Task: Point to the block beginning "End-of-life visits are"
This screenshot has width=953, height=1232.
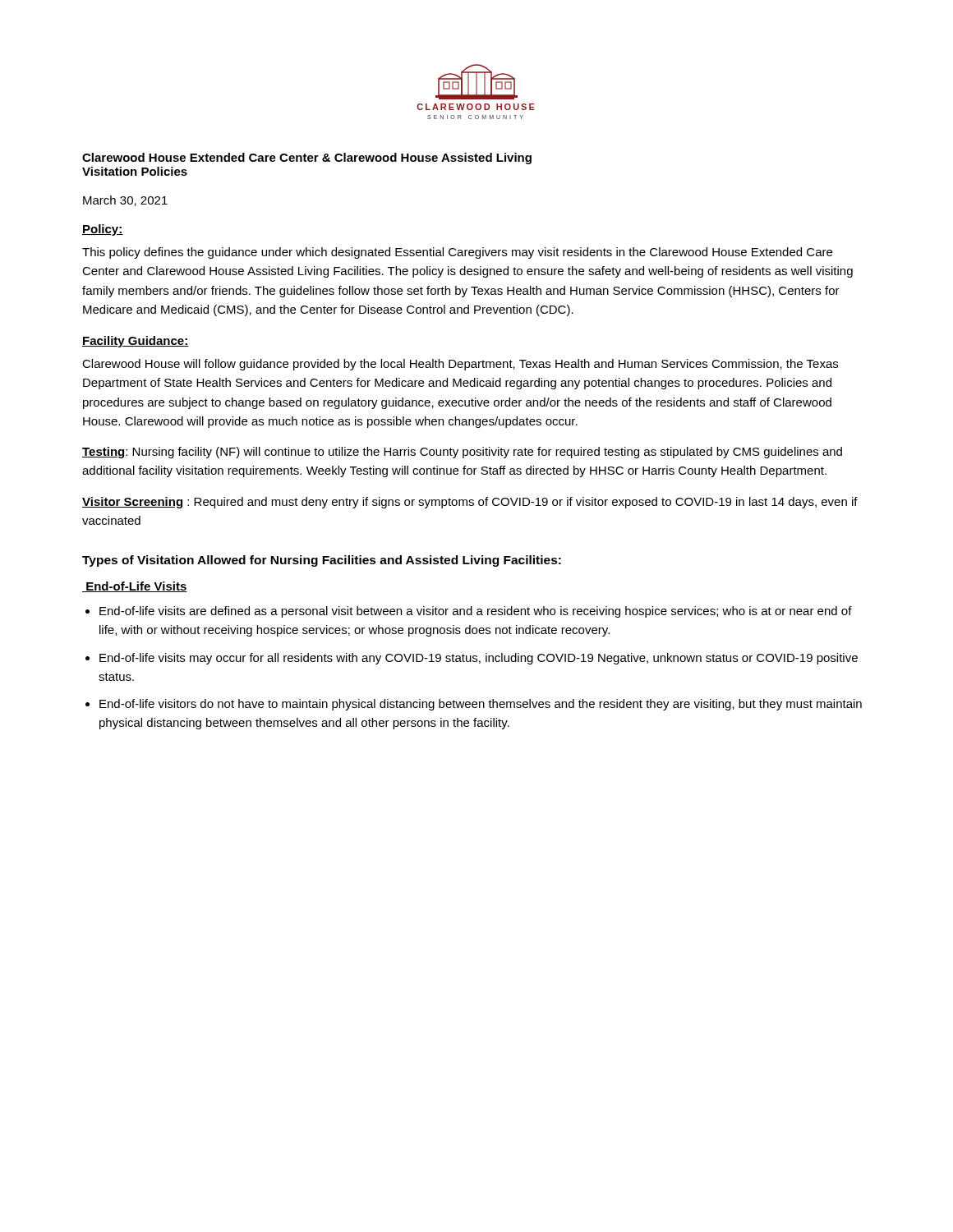Action: pos(475,620)
